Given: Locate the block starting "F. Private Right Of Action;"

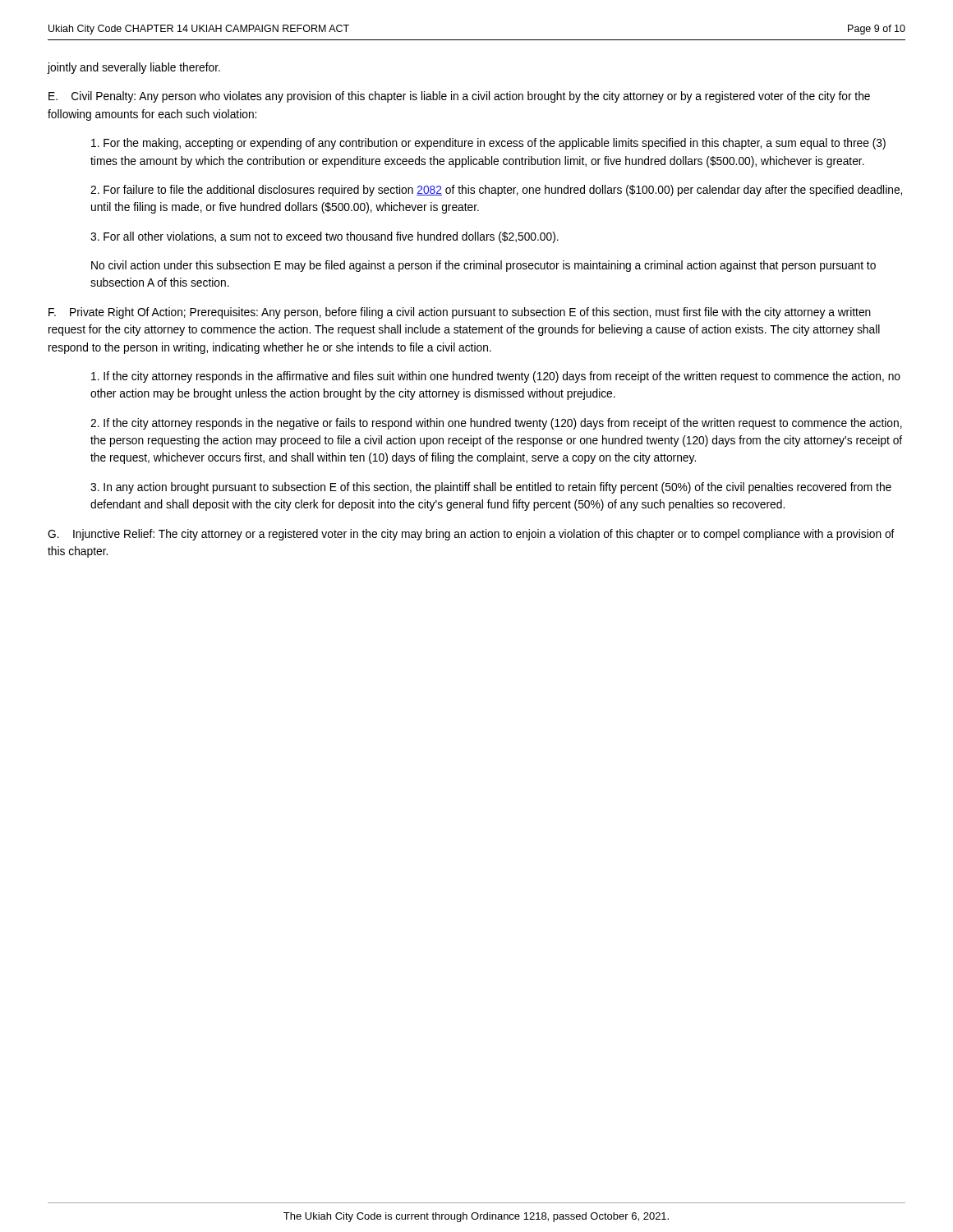Looking at the screenshot, I should click(464, 330).
